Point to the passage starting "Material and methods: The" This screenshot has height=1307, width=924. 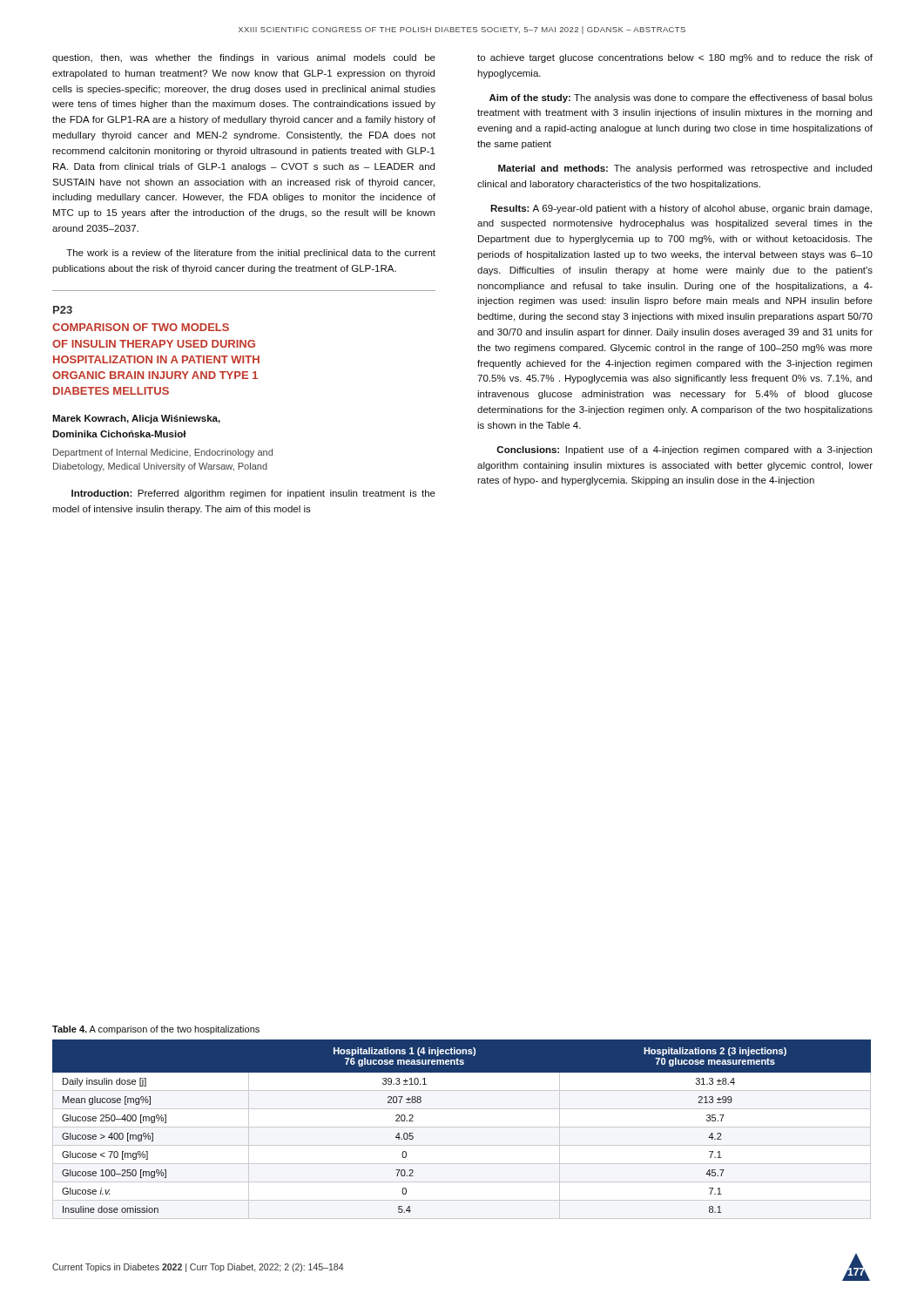(675, 176)
